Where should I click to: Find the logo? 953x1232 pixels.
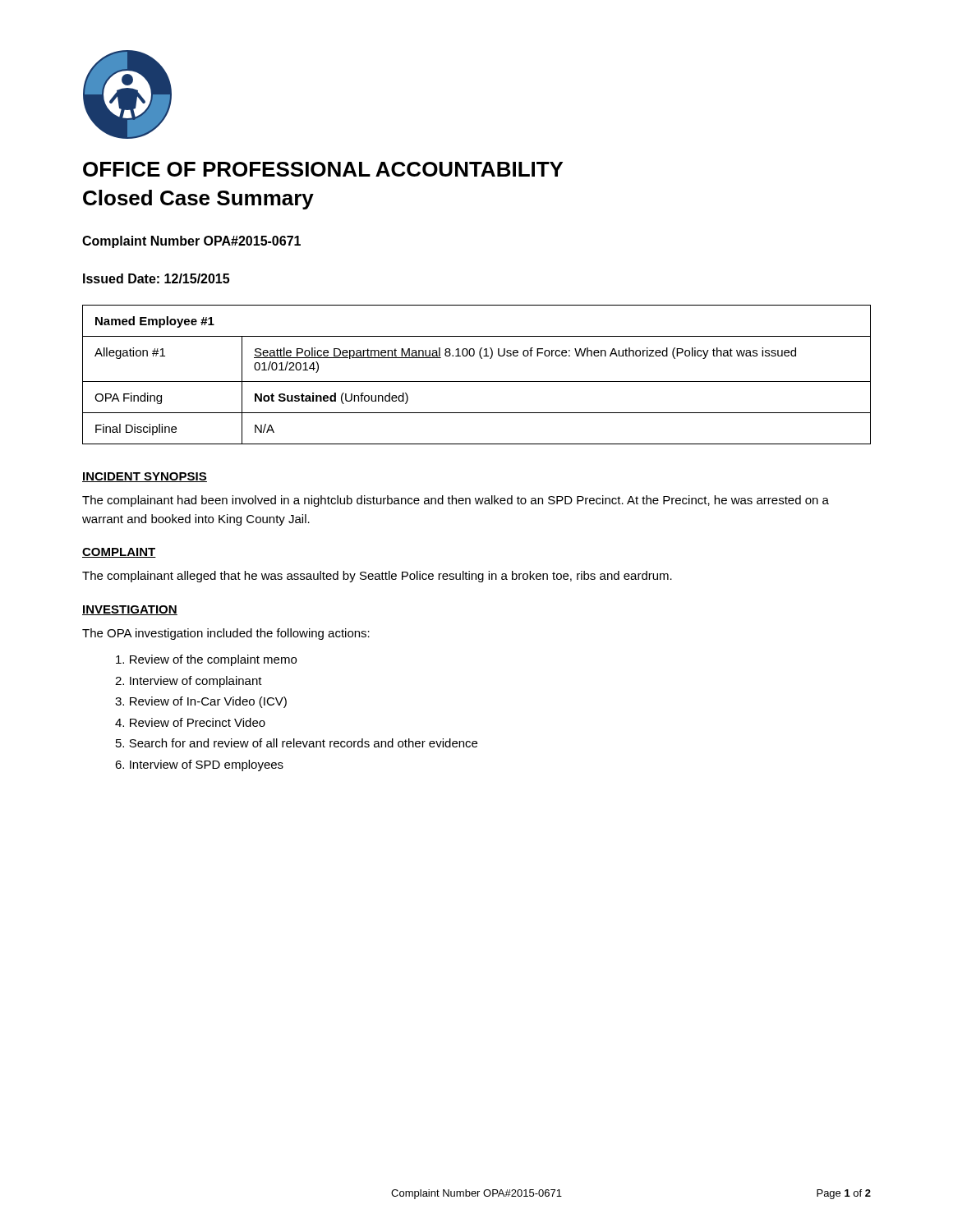(476, 96)
